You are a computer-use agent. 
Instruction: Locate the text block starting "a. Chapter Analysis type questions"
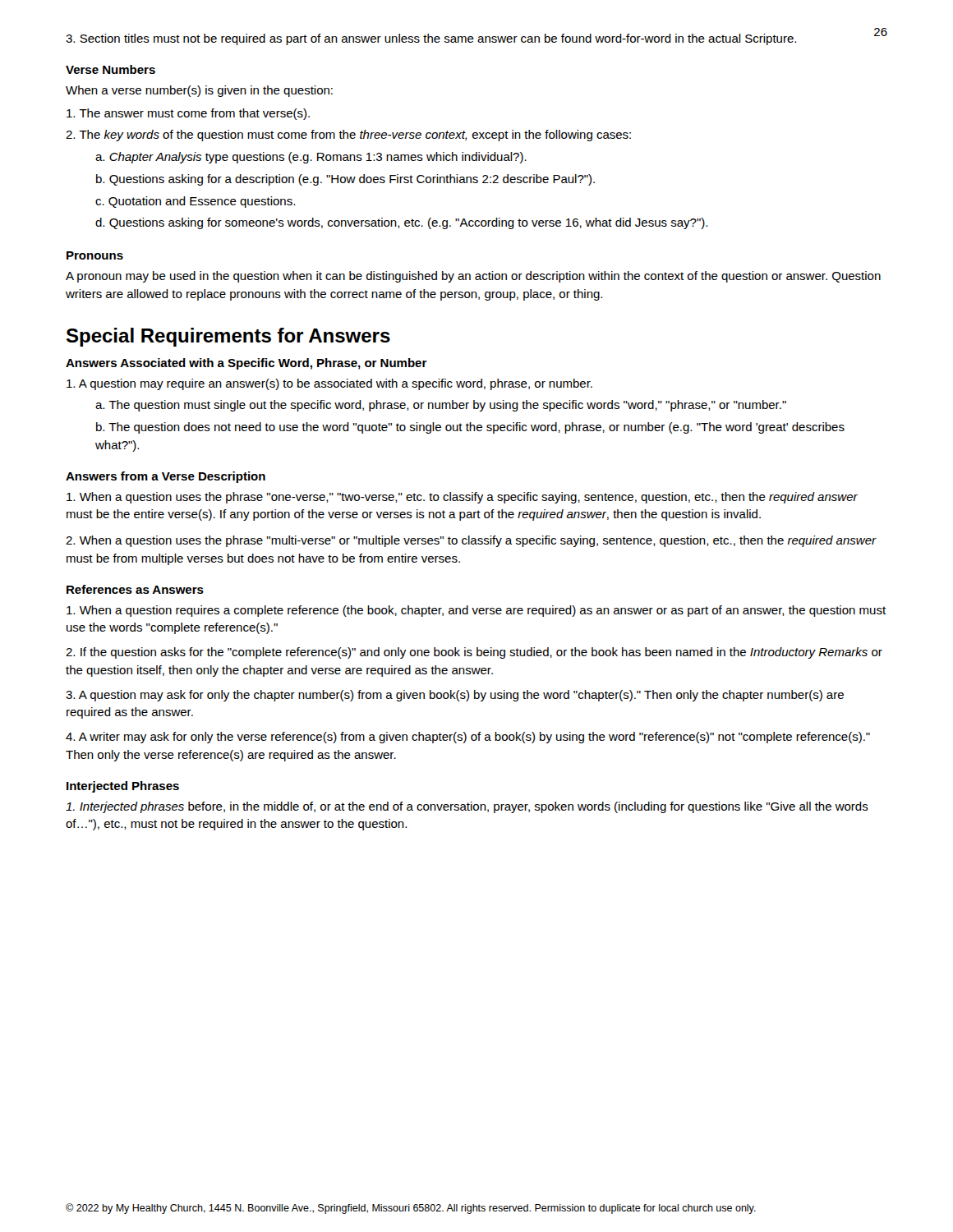pyautogui.click(x=311, y=156)
